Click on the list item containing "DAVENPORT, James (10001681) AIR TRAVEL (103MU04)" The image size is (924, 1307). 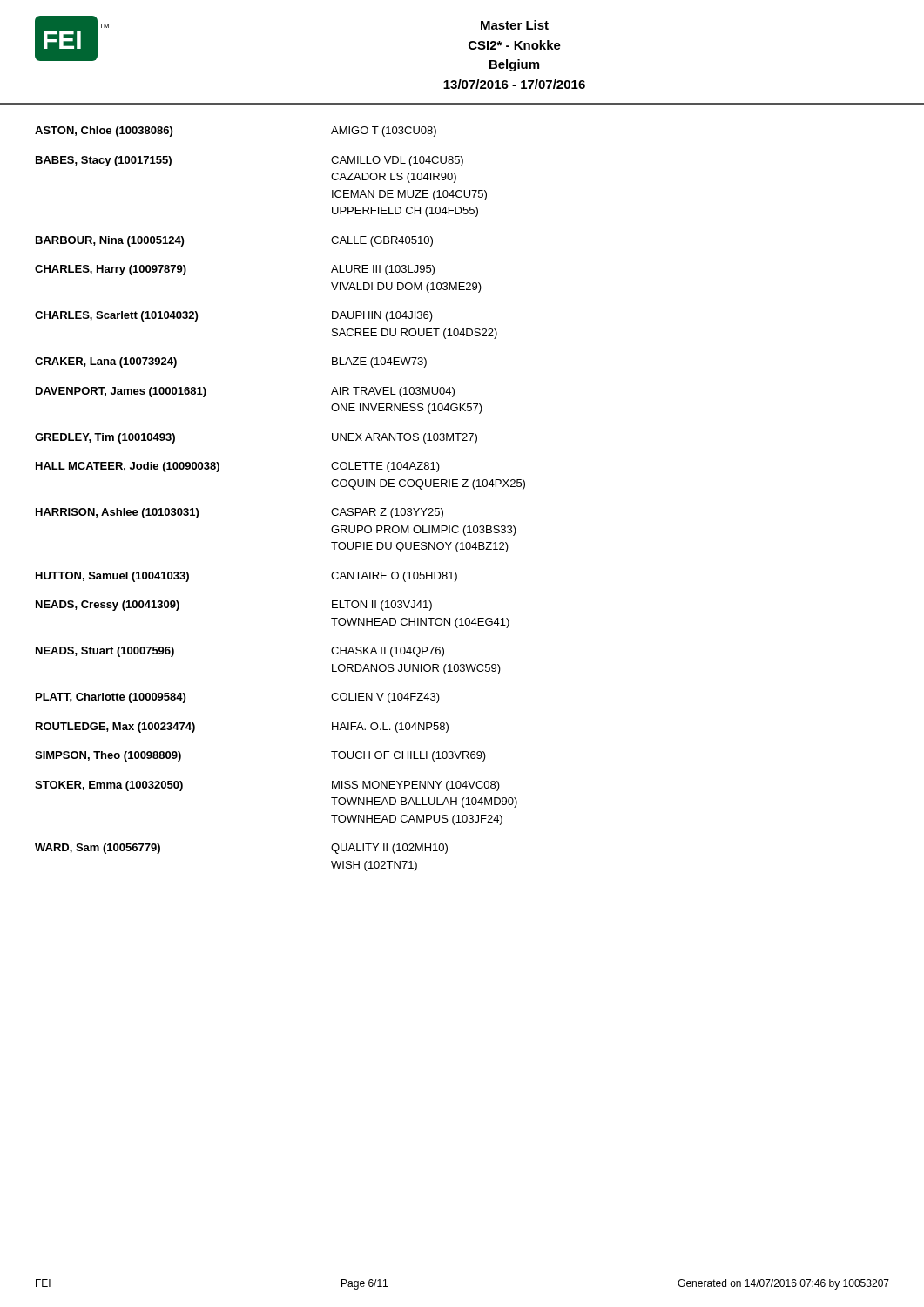coord(462,399)
